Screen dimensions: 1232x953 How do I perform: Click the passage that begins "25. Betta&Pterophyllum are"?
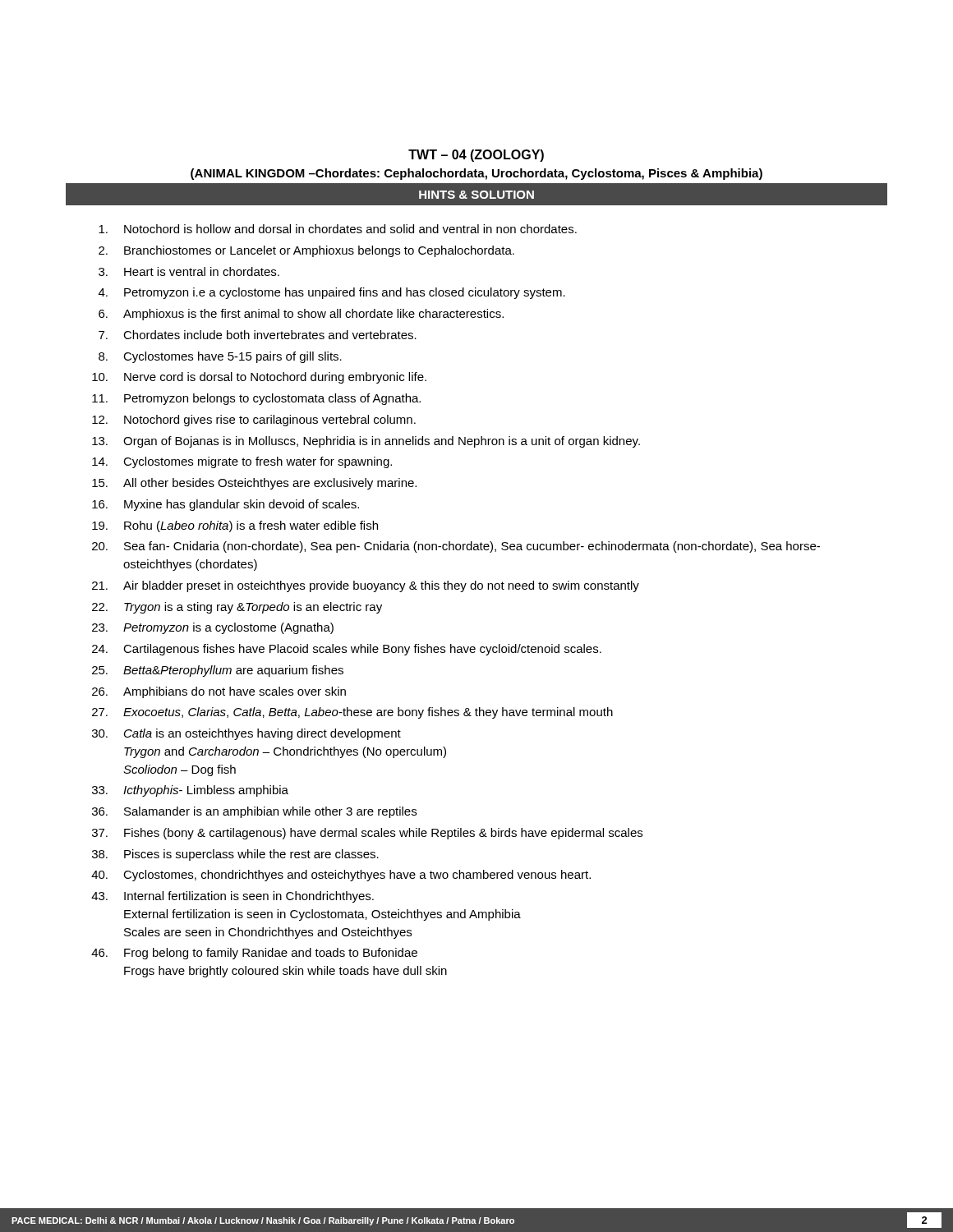pyautogui.click(x=218, y=671)
